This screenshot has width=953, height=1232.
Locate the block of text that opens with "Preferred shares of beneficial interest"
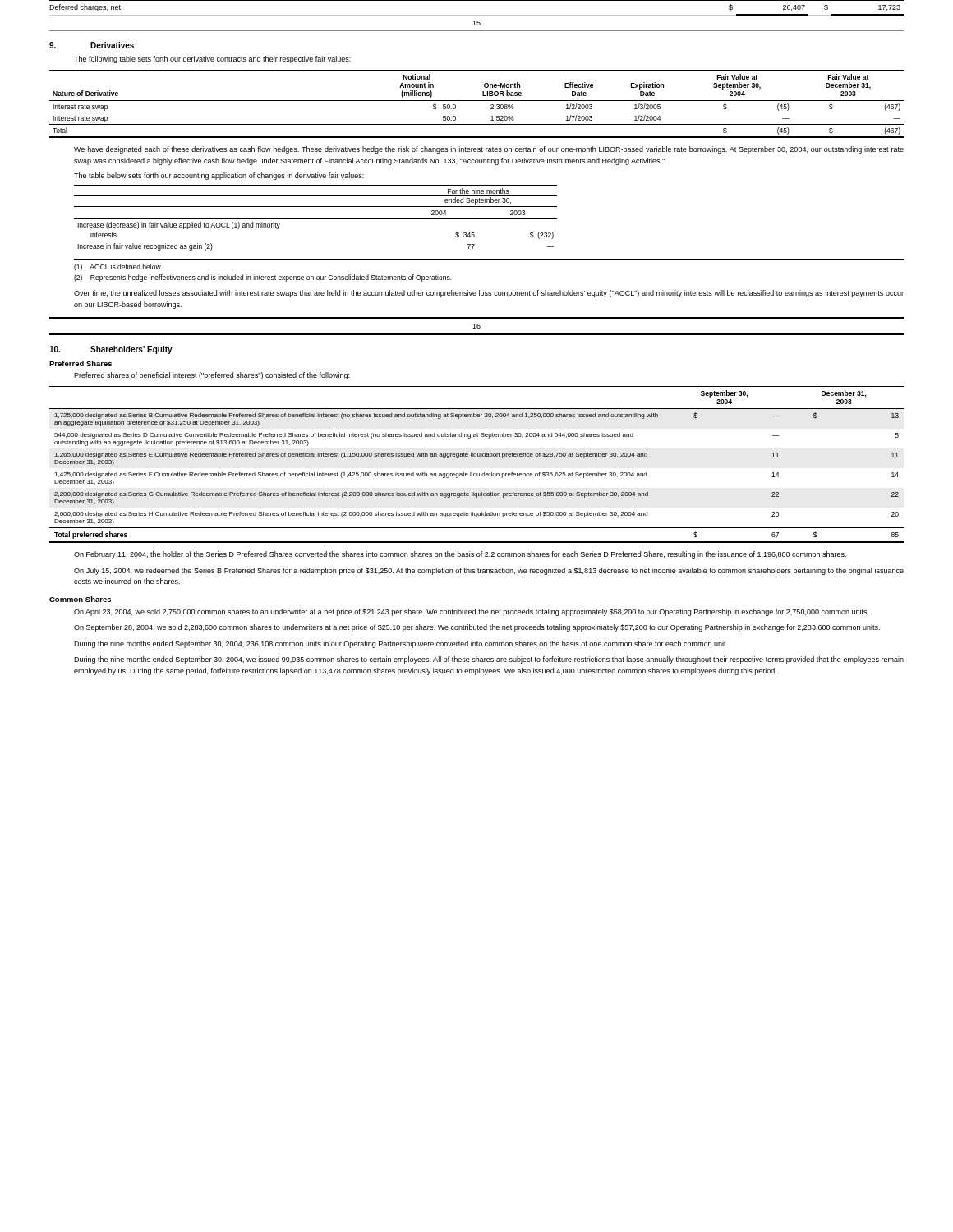(x=212, y=375)
